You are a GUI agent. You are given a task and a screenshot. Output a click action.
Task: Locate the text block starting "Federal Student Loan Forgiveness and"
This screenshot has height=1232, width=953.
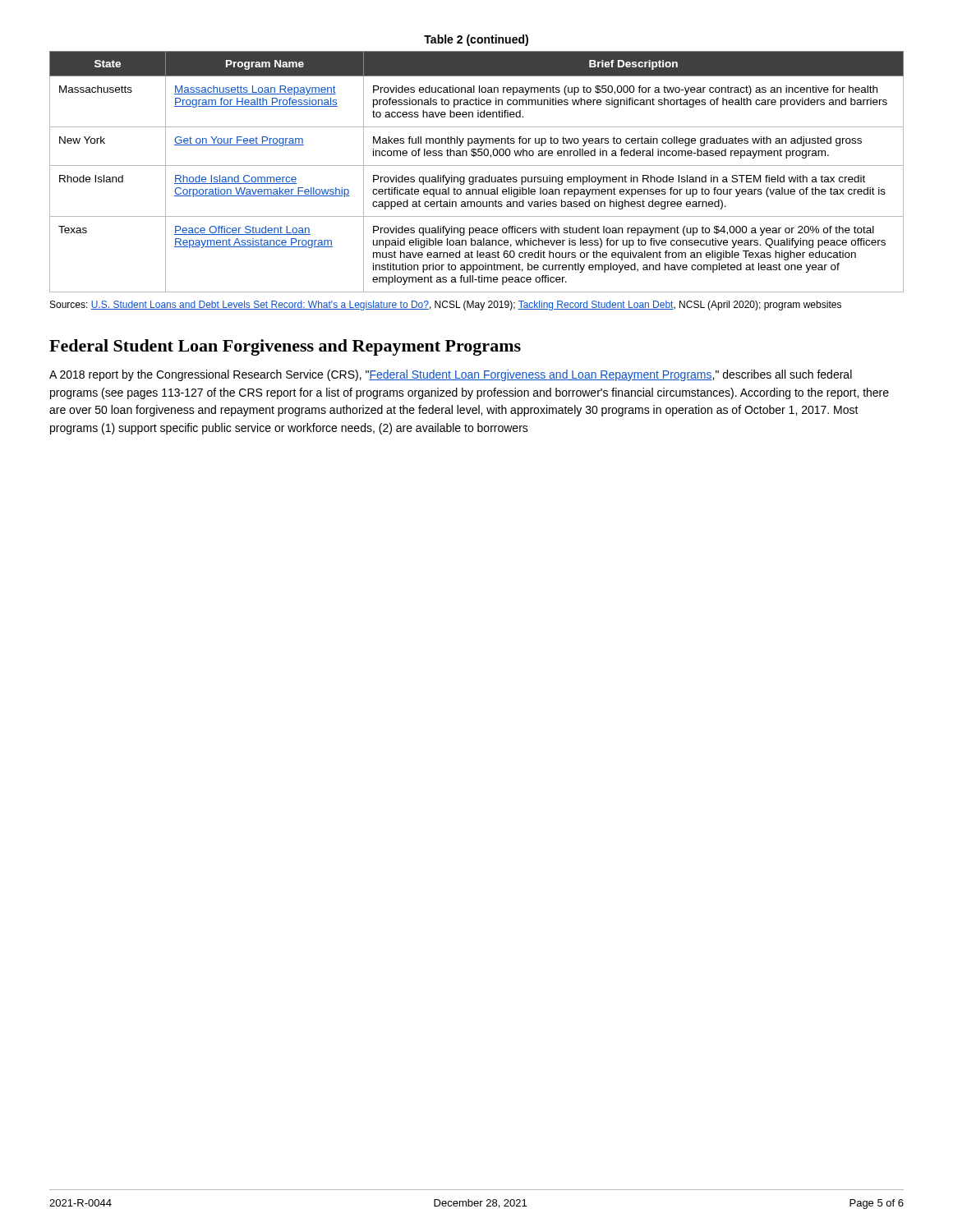pyautogui.click(x=285, y=345)
